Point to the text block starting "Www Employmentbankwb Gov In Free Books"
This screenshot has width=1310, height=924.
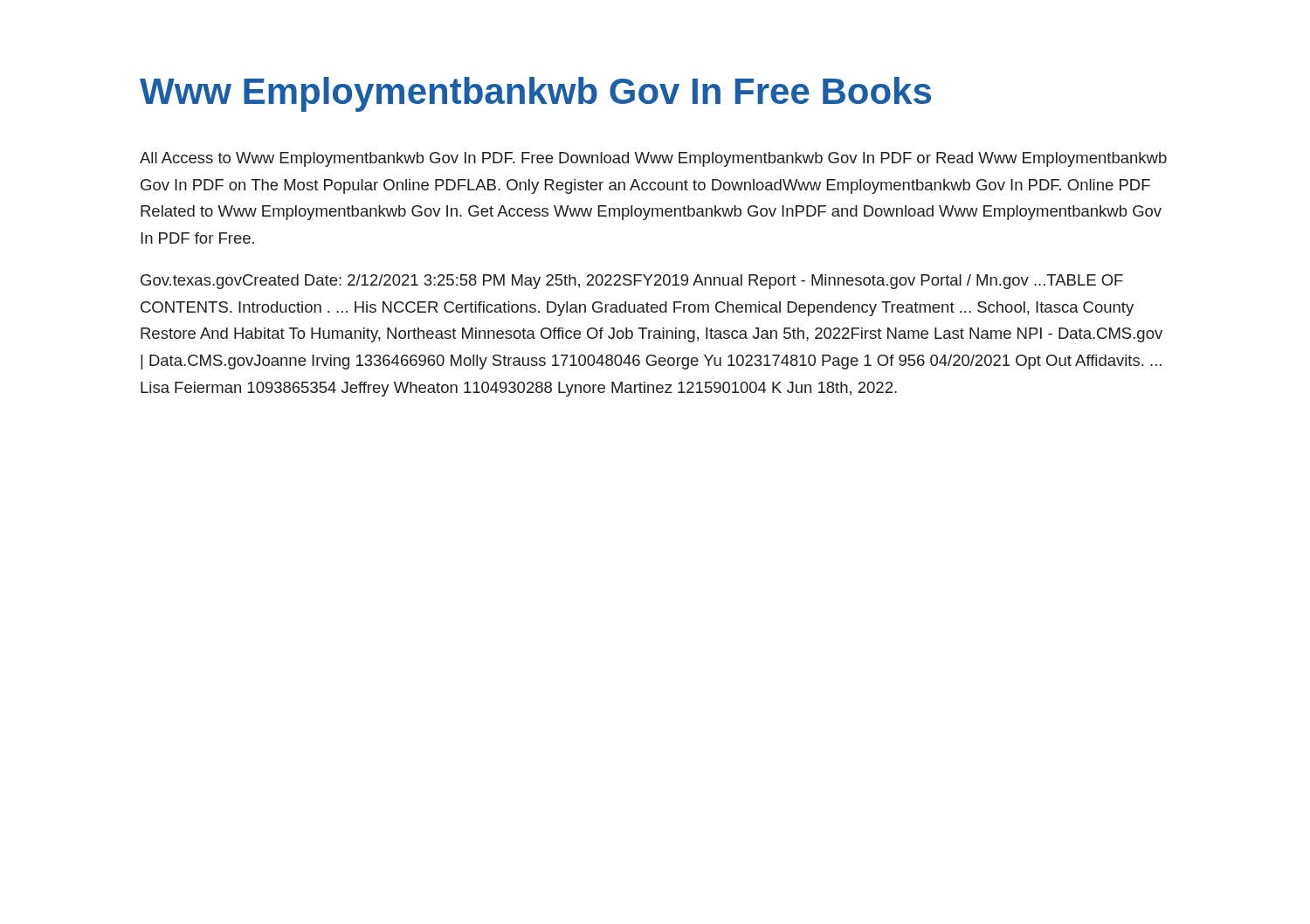(655, 92)
